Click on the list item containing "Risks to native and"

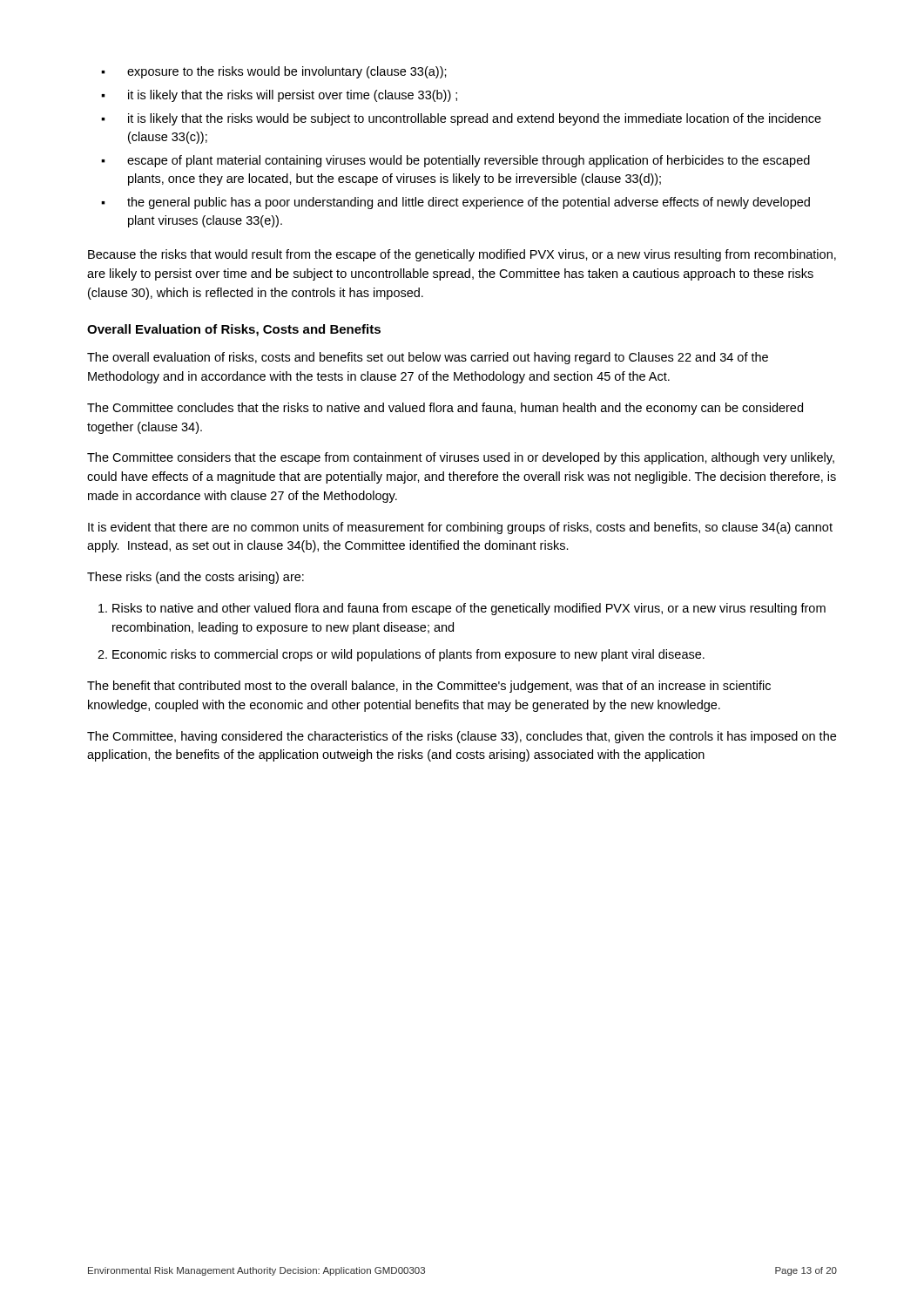pos(469,618)
